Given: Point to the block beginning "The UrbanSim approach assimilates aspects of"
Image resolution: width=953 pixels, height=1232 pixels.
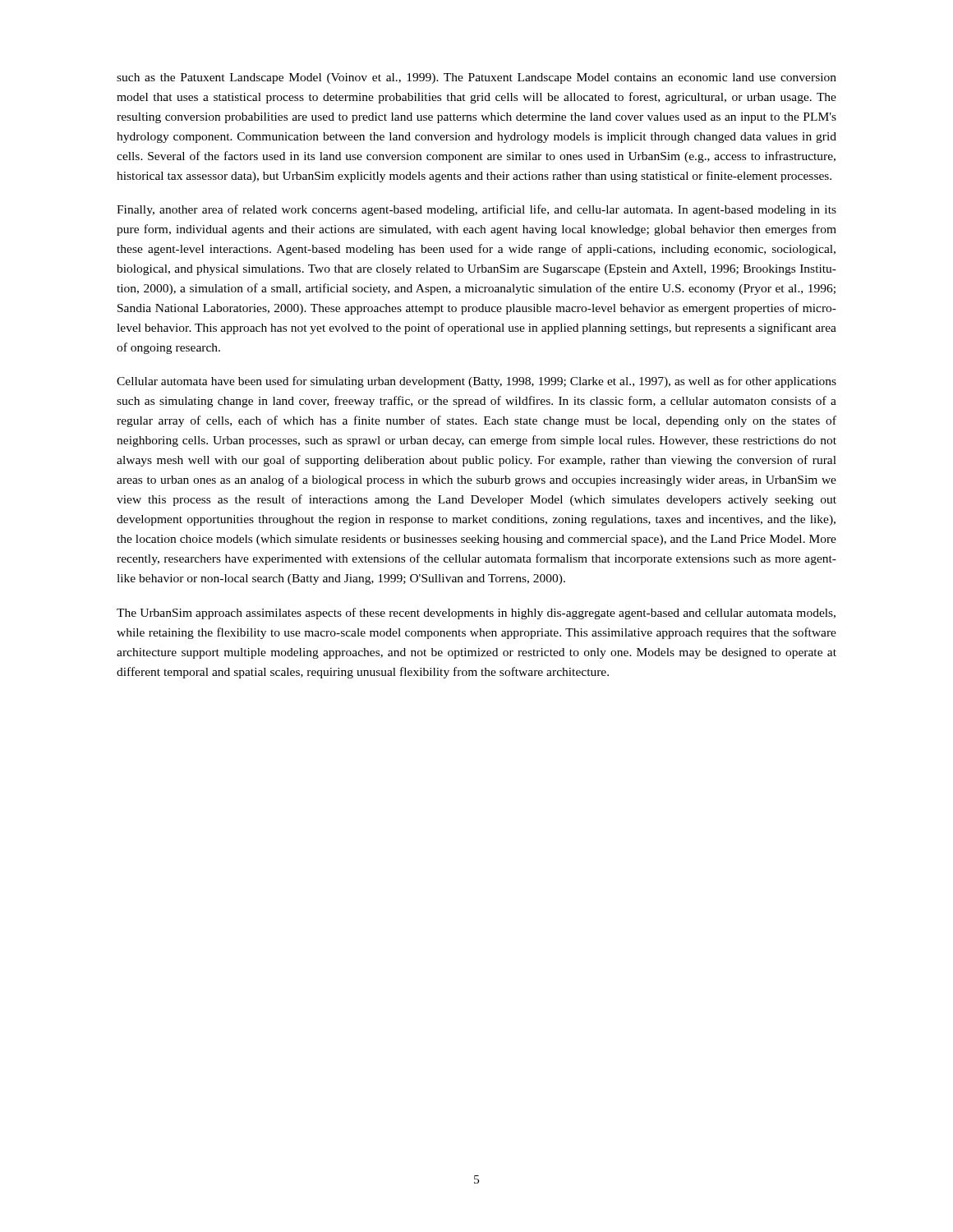Looking at the screenshot, I should 476,642.
